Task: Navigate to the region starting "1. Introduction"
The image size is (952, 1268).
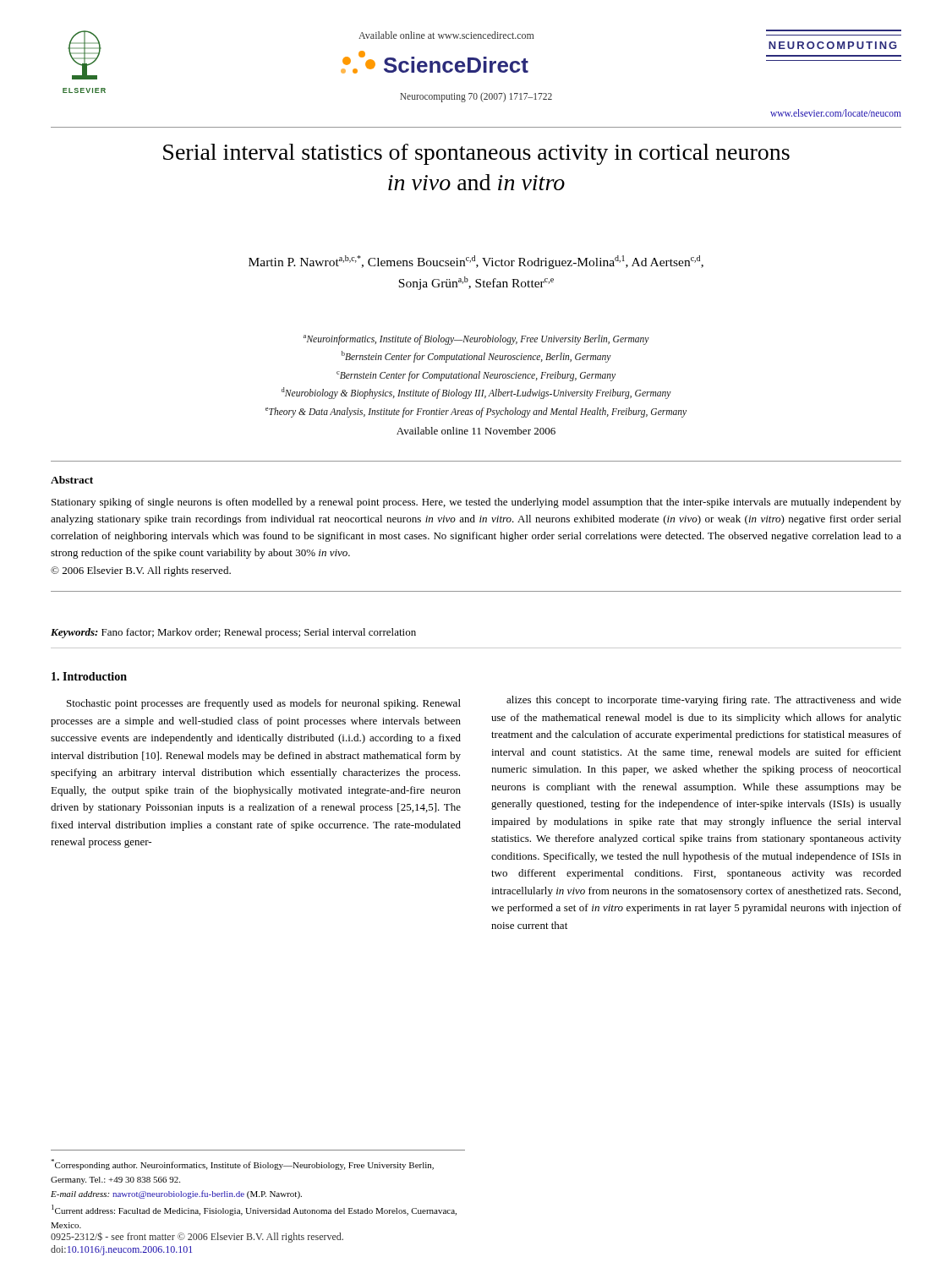Action: click(89, 677)
